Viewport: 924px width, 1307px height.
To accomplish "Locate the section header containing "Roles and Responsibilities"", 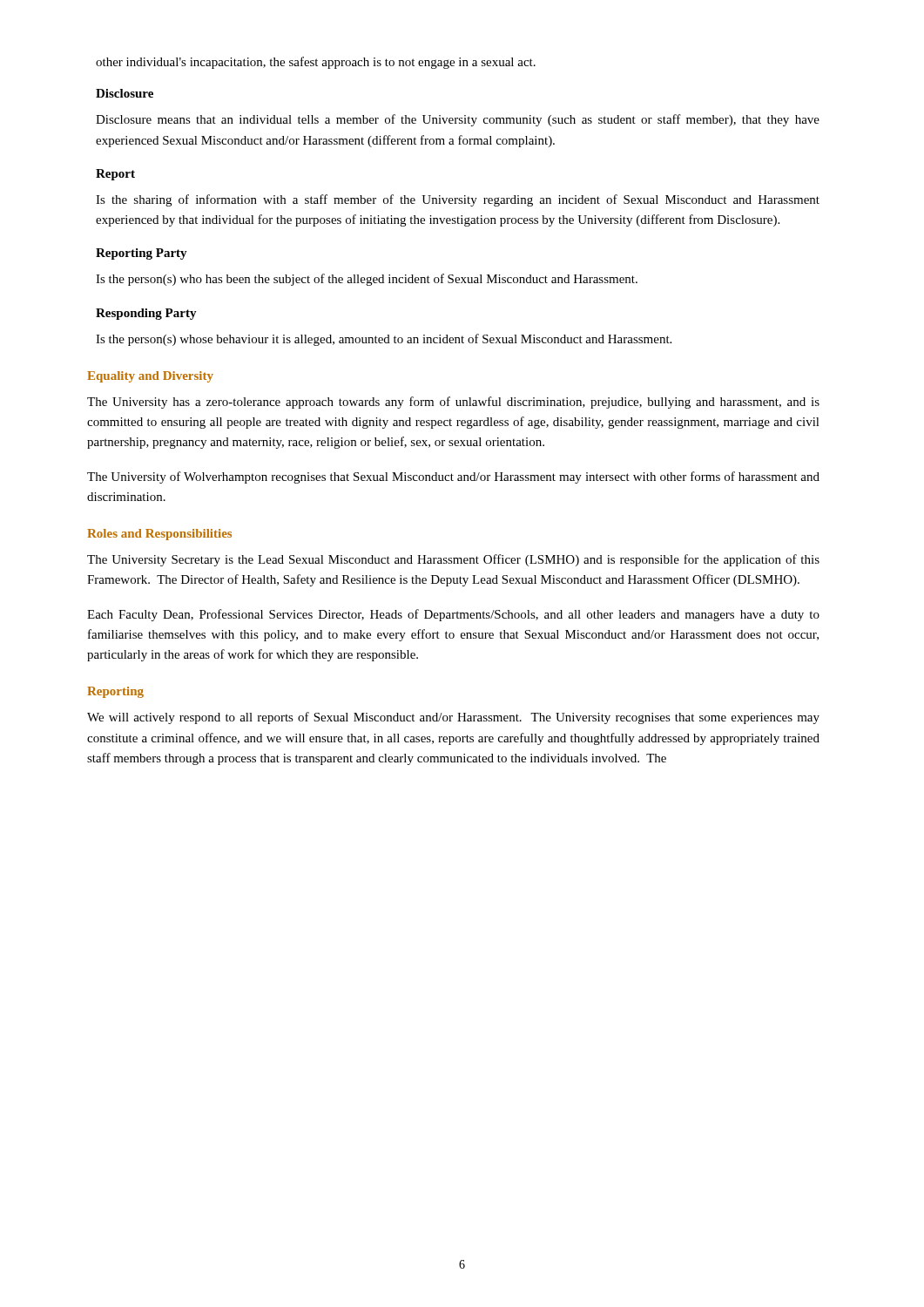I will click(x=160, y=533).
